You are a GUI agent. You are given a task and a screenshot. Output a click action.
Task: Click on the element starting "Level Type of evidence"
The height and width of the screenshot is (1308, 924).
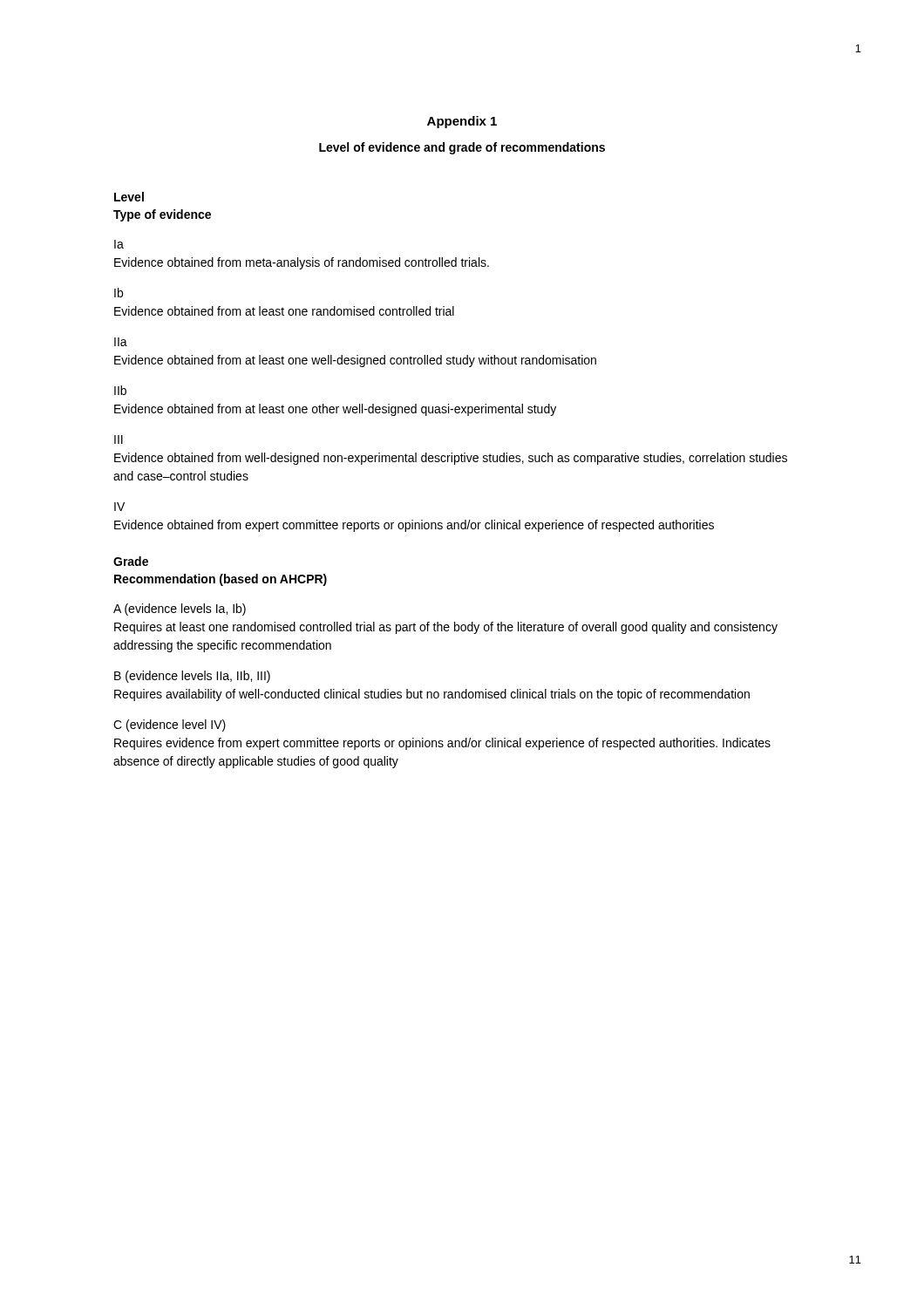pyautogui.click(x=129, y=197)
